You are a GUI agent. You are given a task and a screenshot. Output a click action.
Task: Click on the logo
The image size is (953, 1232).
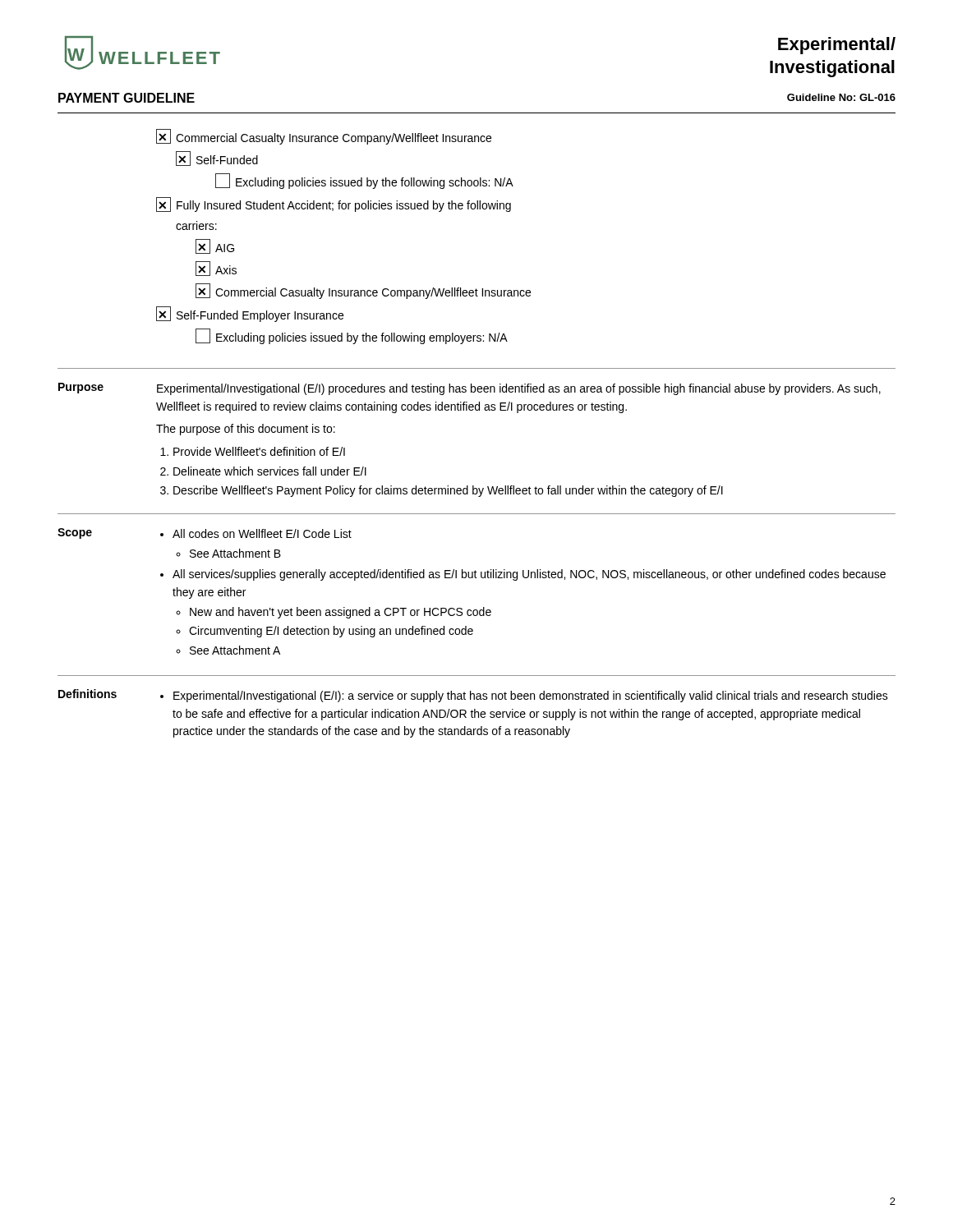148,59
